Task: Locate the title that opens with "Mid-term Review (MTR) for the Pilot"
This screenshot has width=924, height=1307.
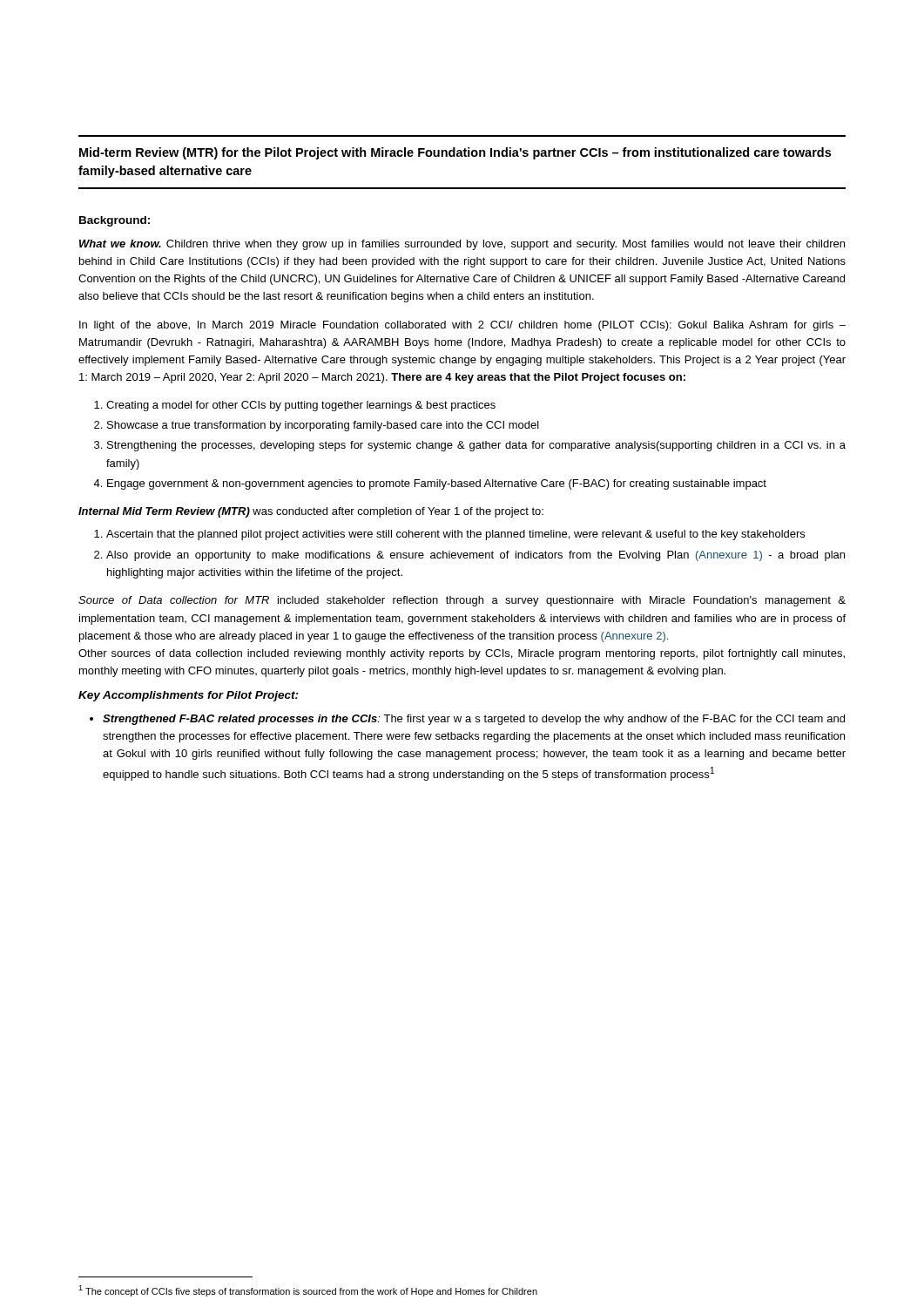Action: click(455, 162)
